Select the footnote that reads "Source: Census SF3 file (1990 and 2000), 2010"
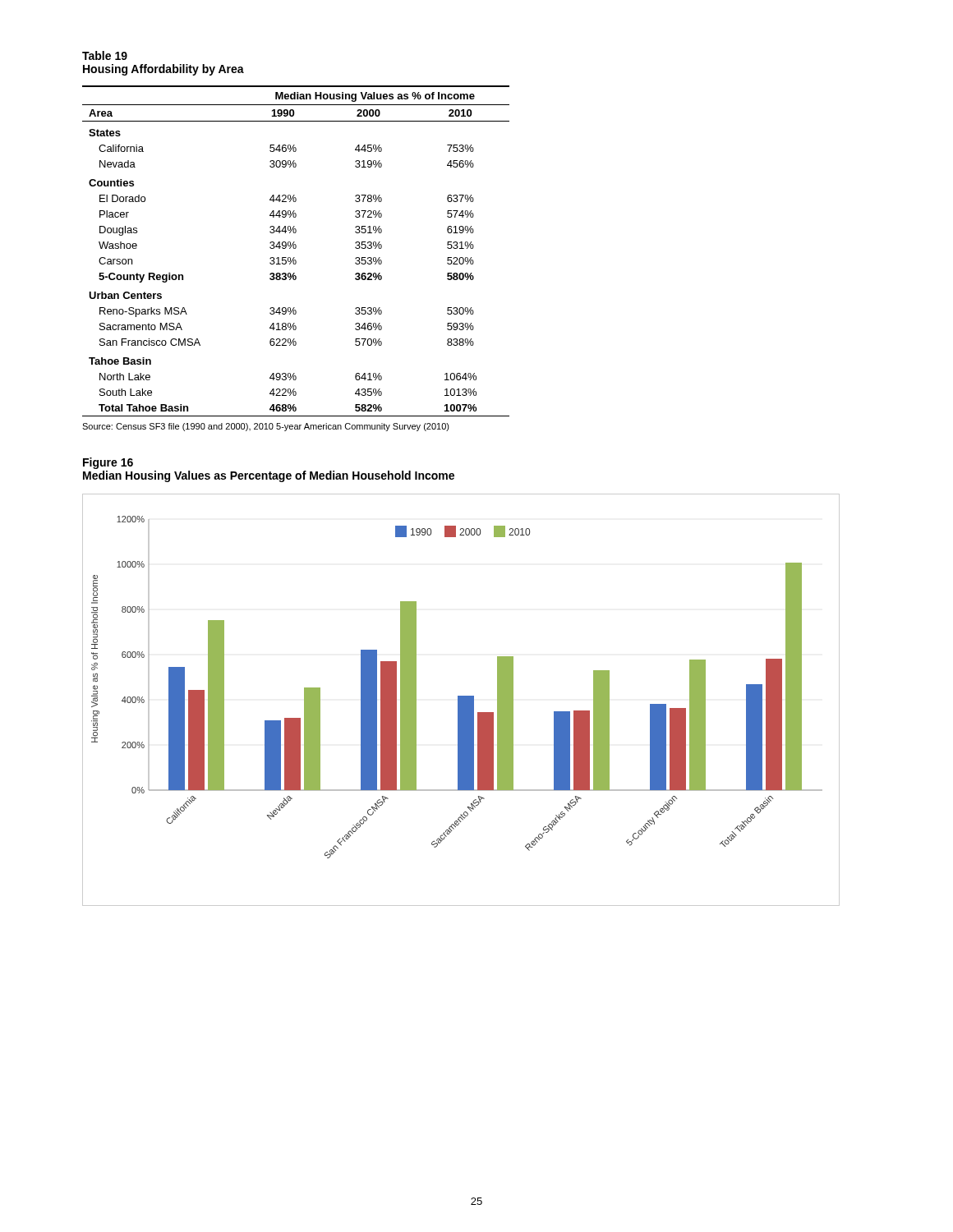This screenshot has width=953, height=1232. tap(266, 426)
